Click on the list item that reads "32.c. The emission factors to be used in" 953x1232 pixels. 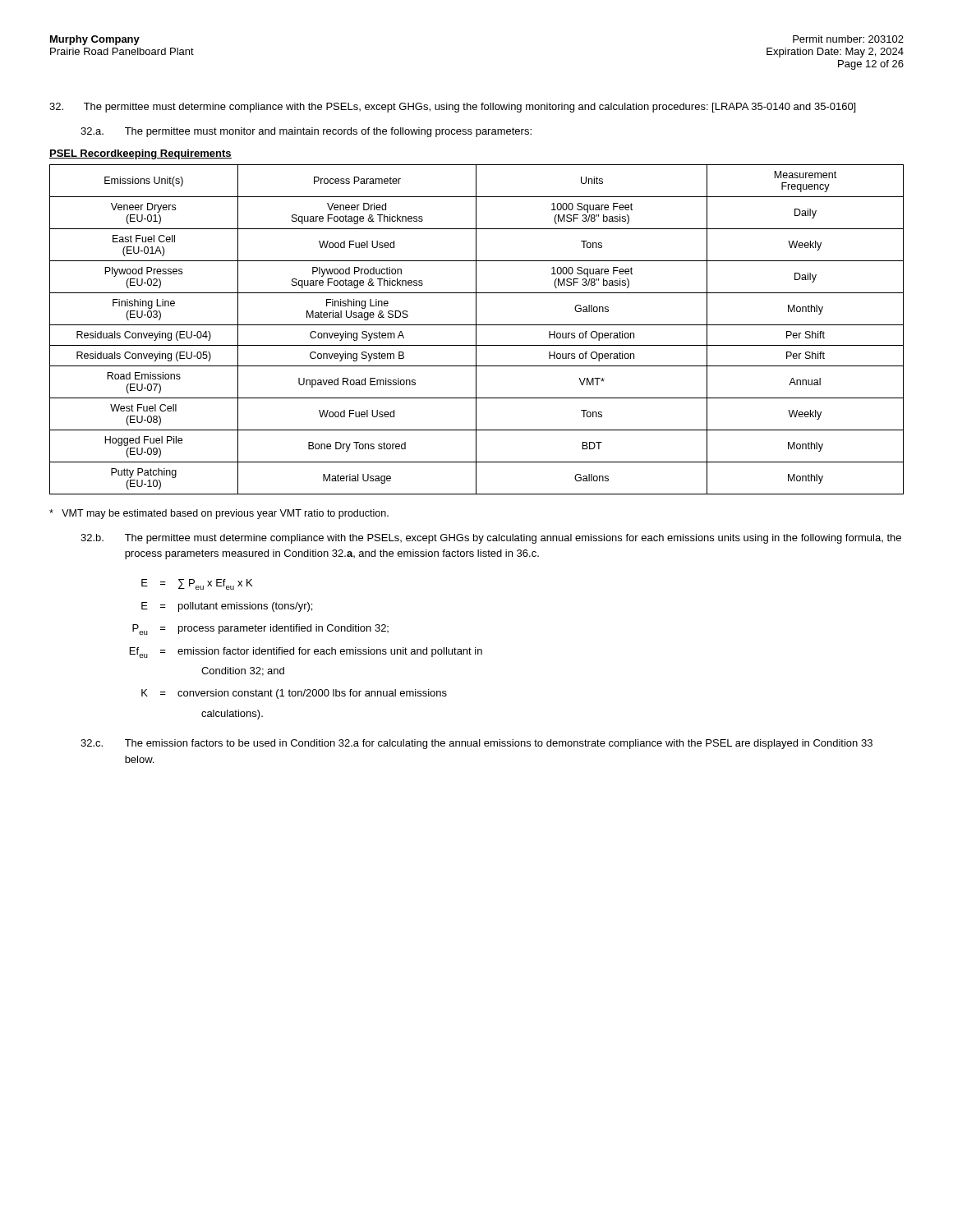tap(492, 751)
